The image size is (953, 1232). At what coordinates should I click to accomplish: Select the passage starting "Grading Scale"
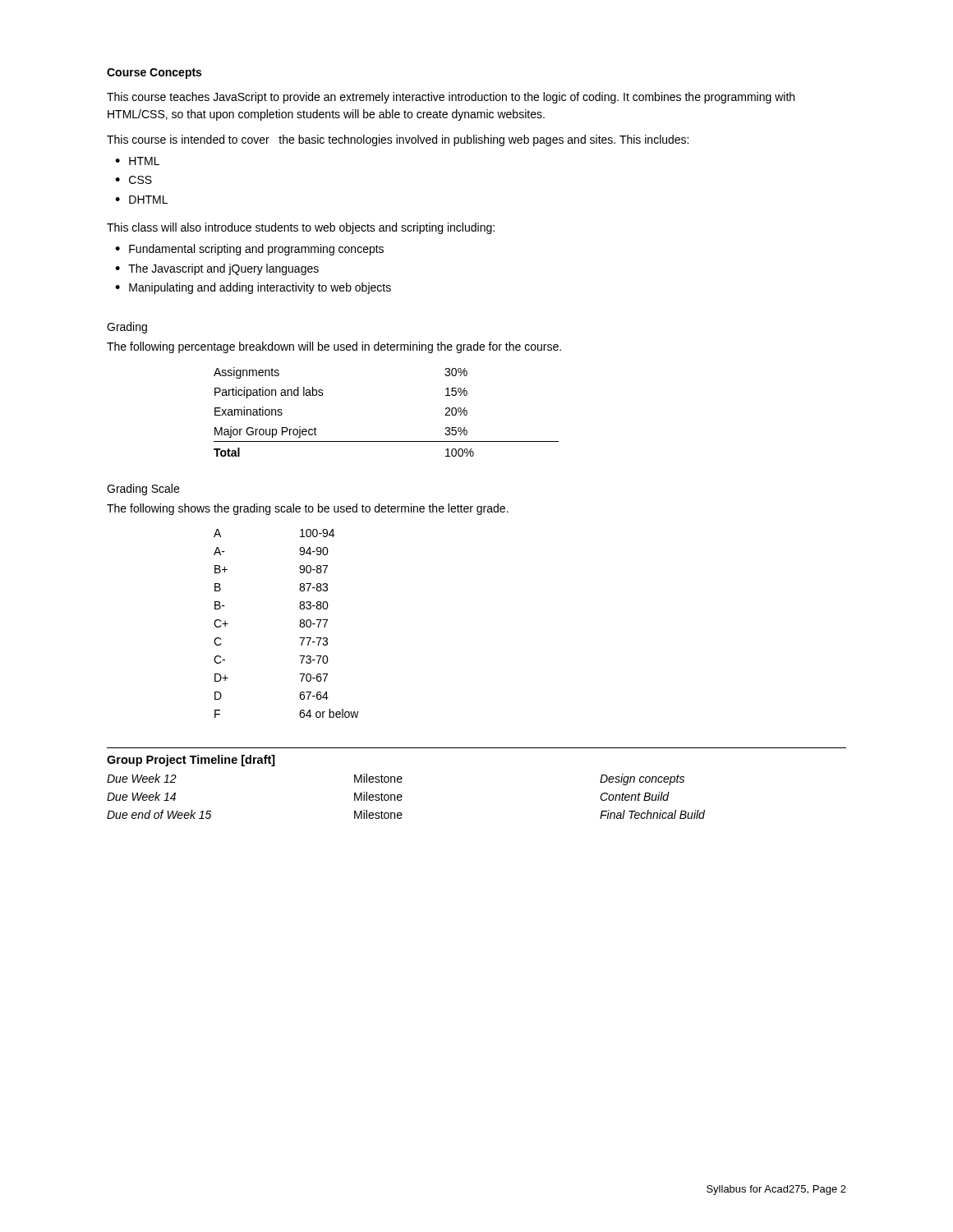click(x=143, y=489)
